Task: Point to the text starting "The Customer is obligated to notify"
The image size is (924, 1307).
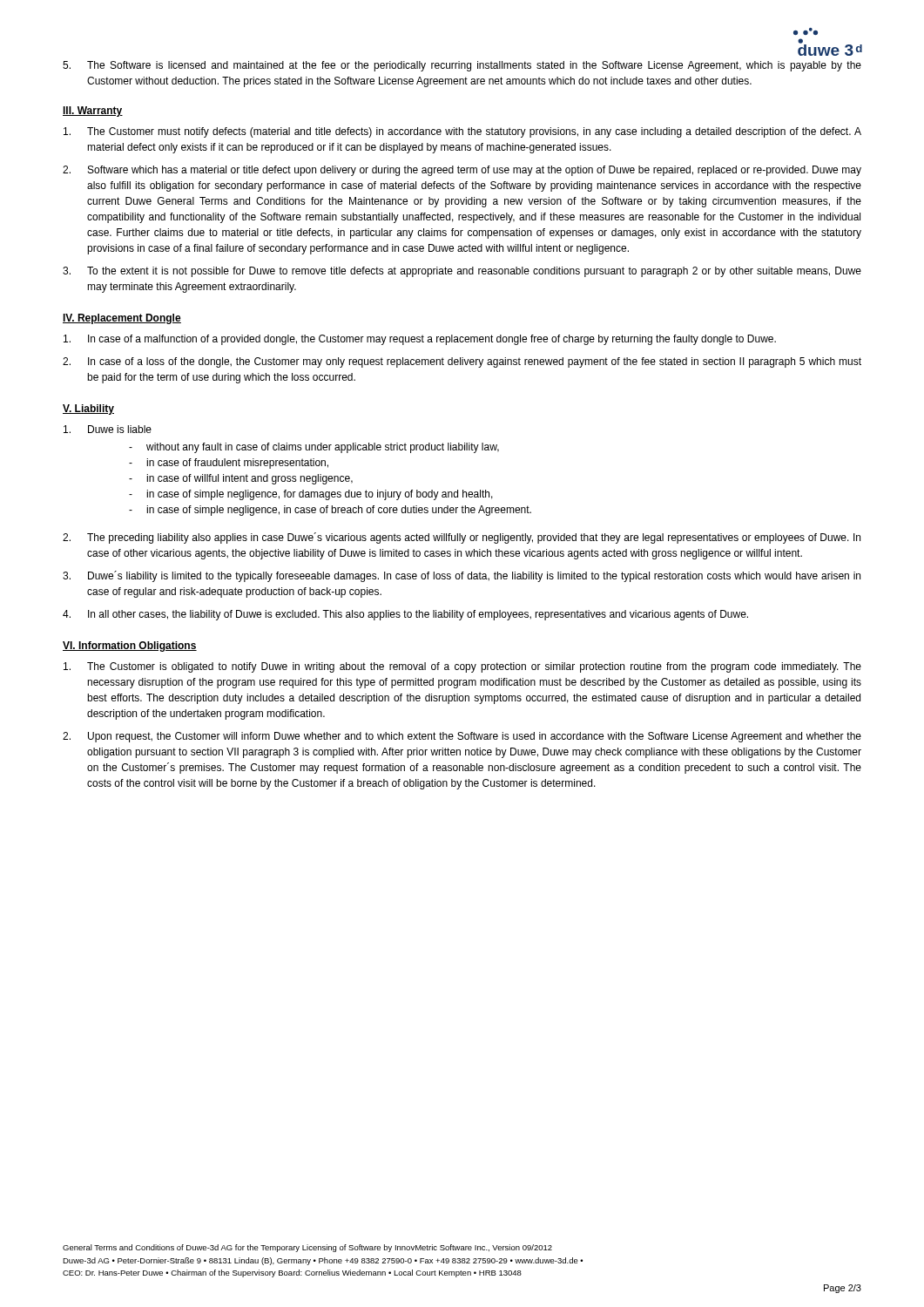Action: point(462,690)
